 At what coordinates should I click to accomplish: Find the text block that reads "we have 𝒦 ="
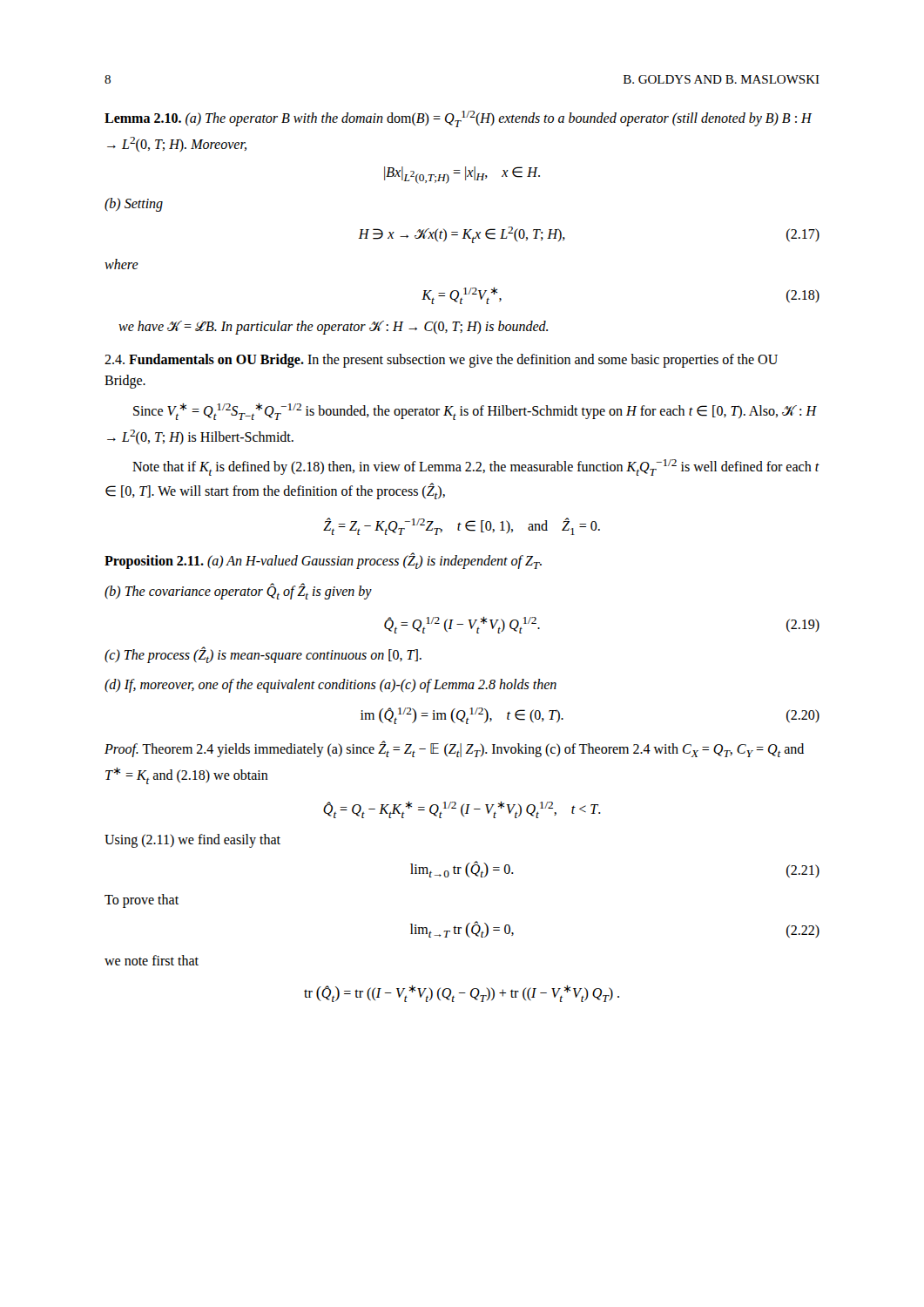[x=327, y=326]
